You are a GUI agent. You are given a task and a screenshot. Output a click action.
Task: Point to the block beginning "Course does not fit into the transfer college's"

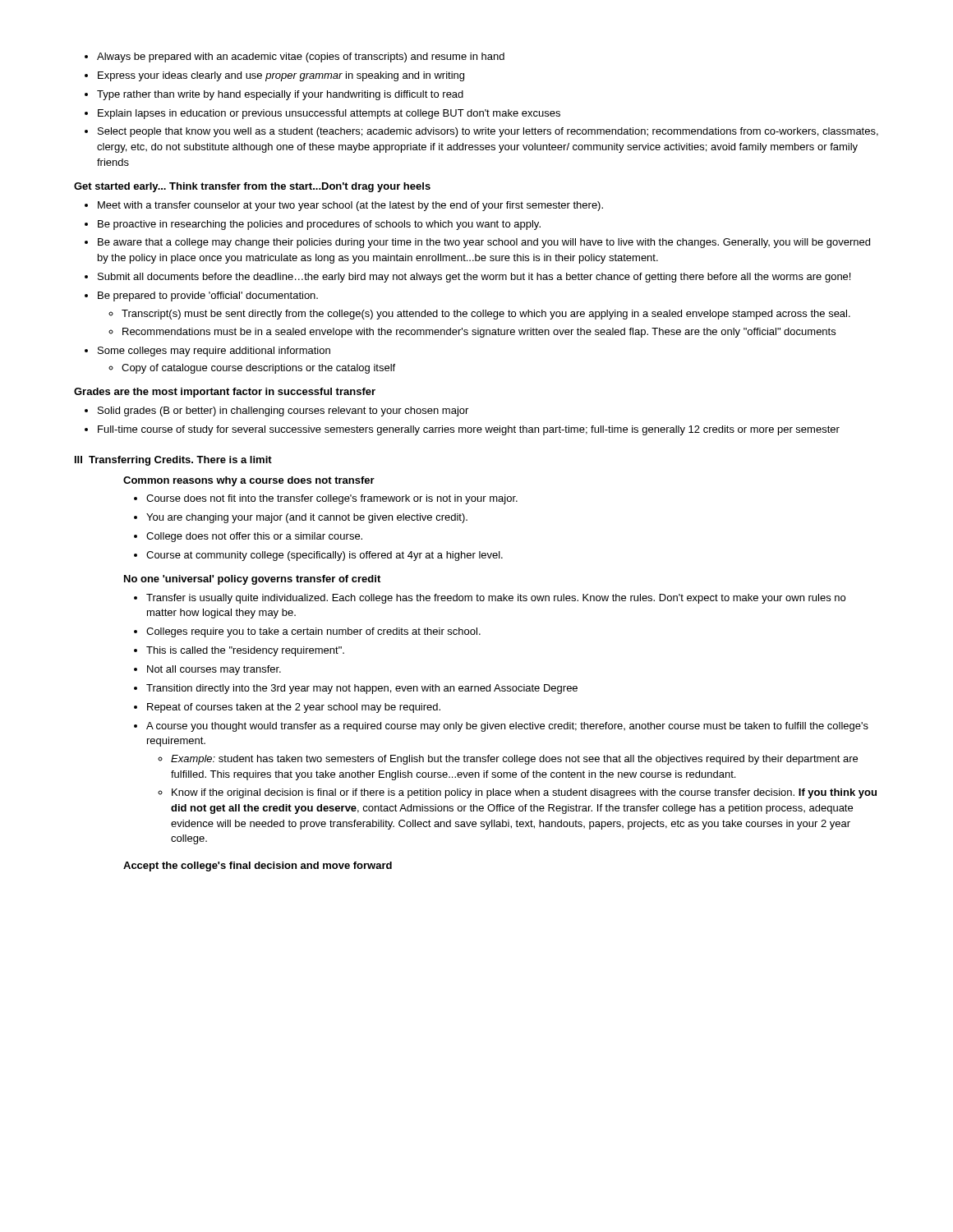tap(326, 499)
